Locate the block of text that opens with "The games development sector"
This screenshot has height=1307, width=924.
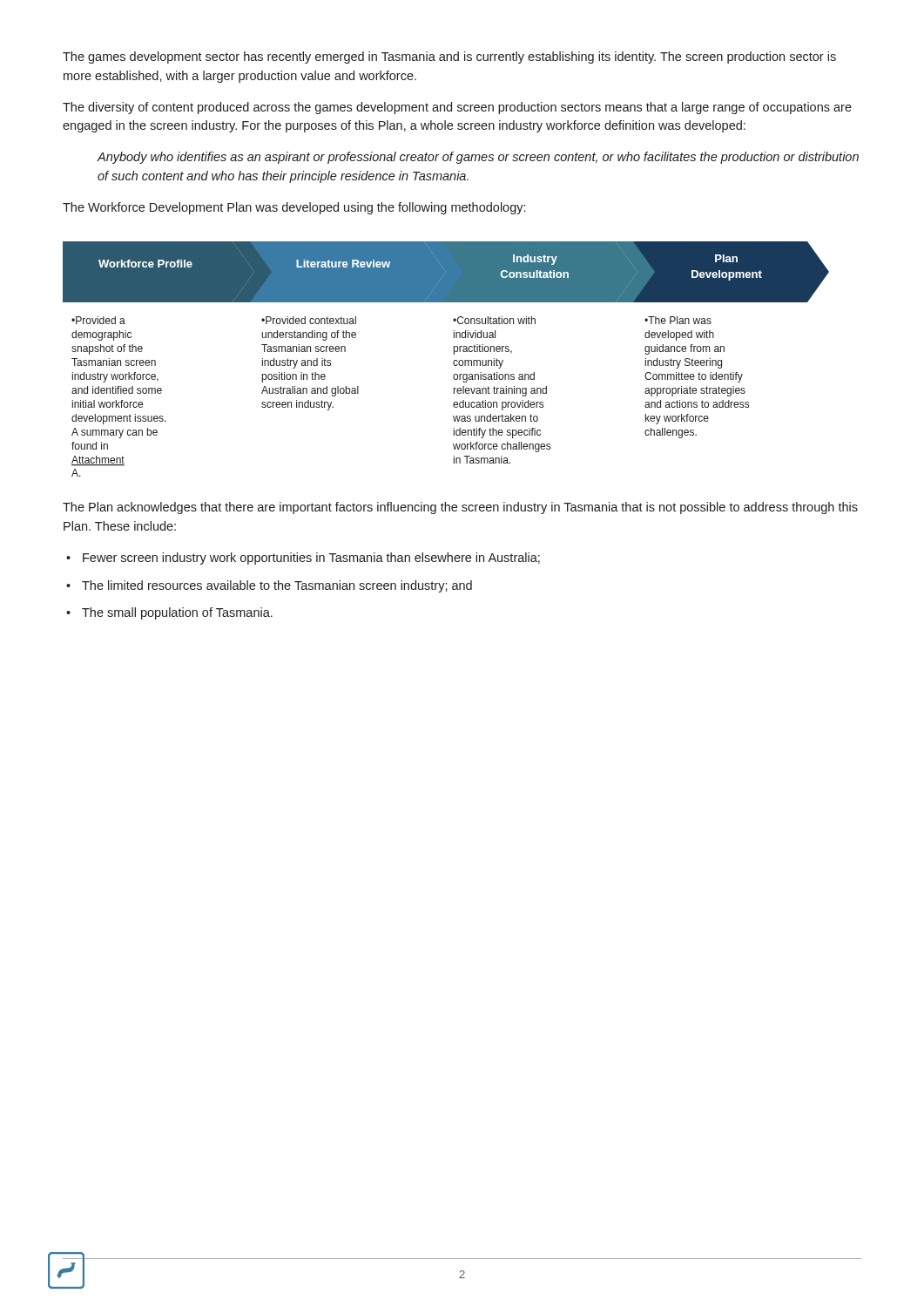[x=449, y=66]
